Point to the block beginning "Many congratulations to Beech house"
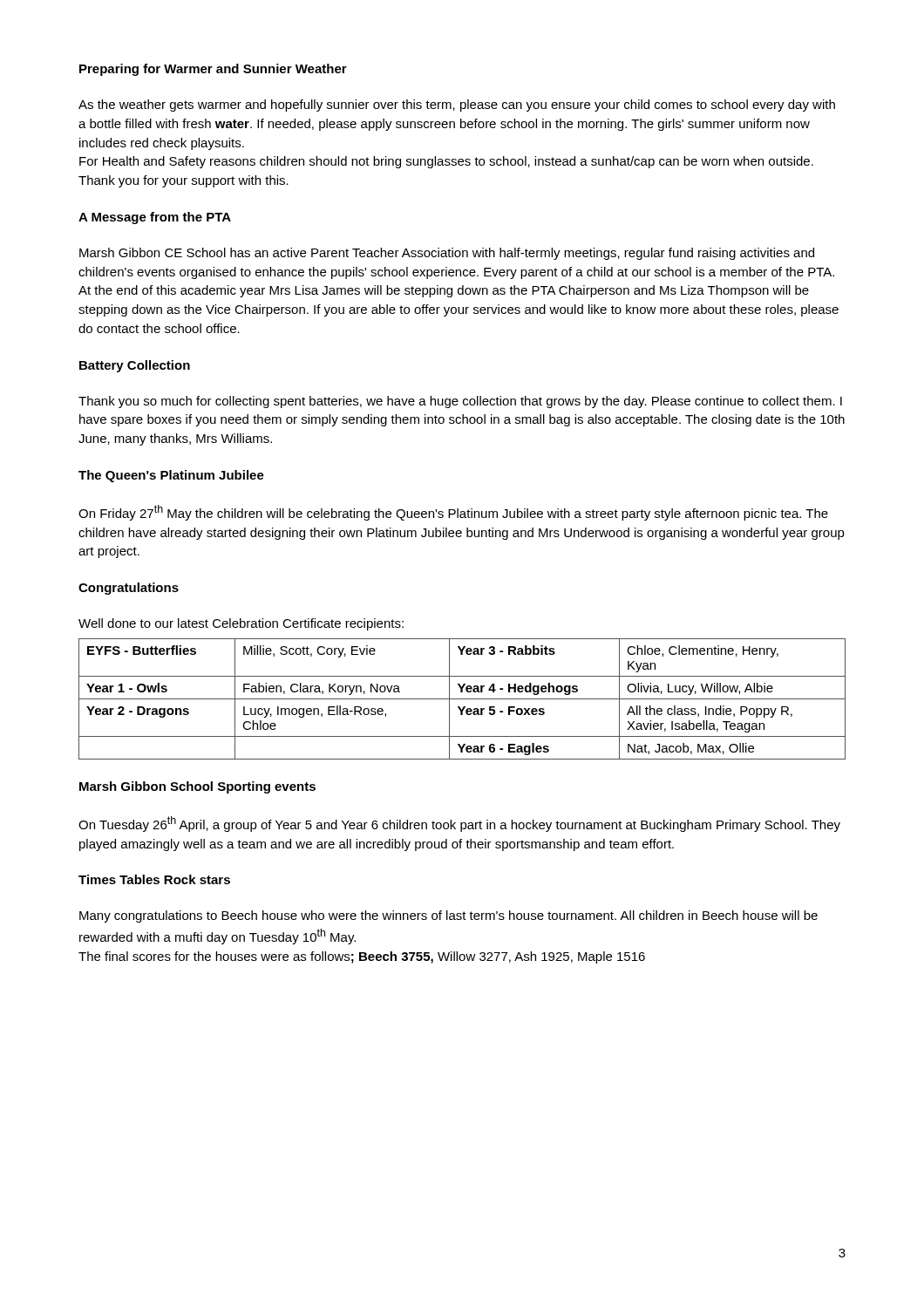Image resolution: width=924 pixels, height=1308 pixels. click(x=448, y=916)
